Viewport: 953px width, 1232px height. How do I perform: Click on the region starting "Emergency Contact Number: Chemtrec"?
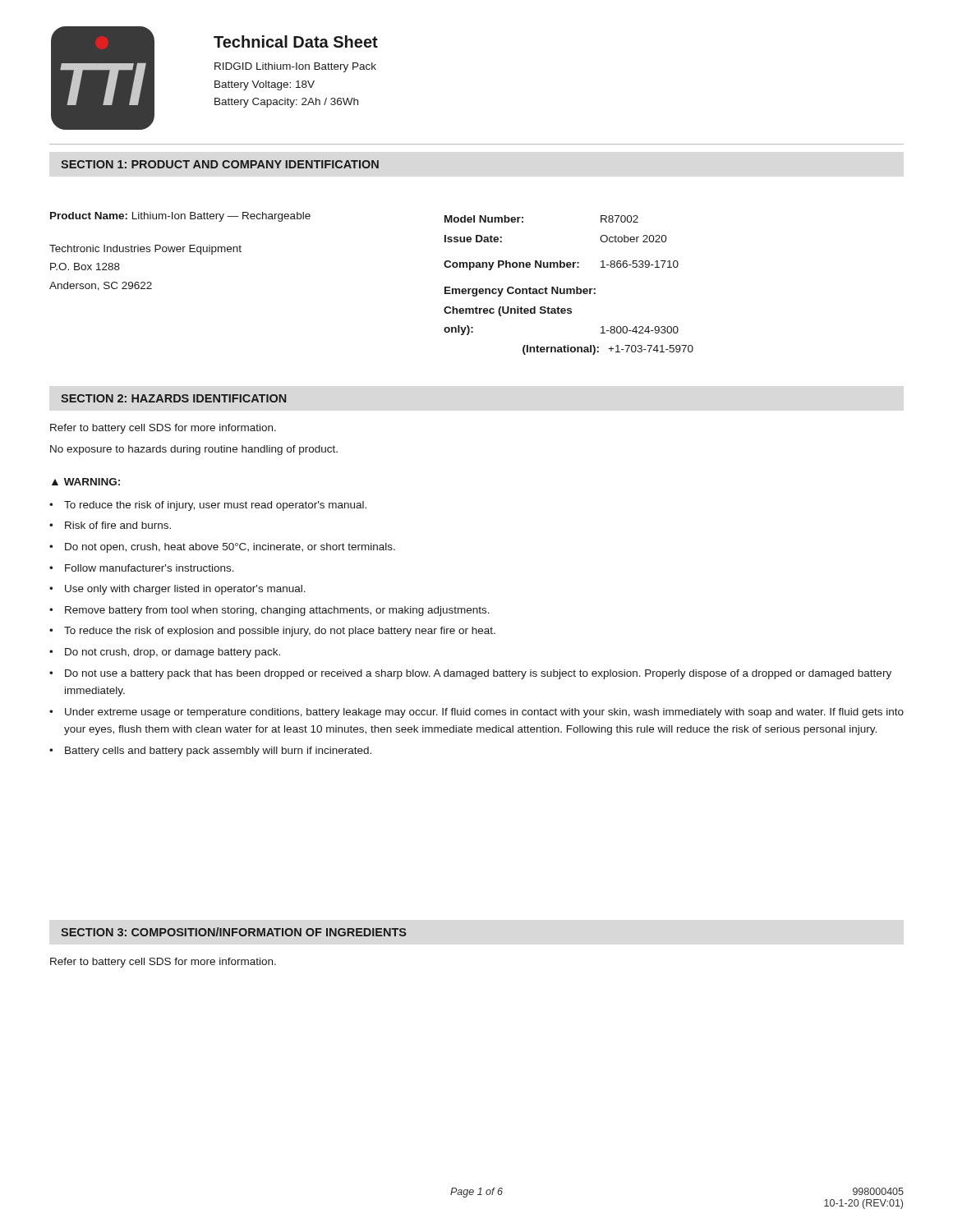click(569, 321)
